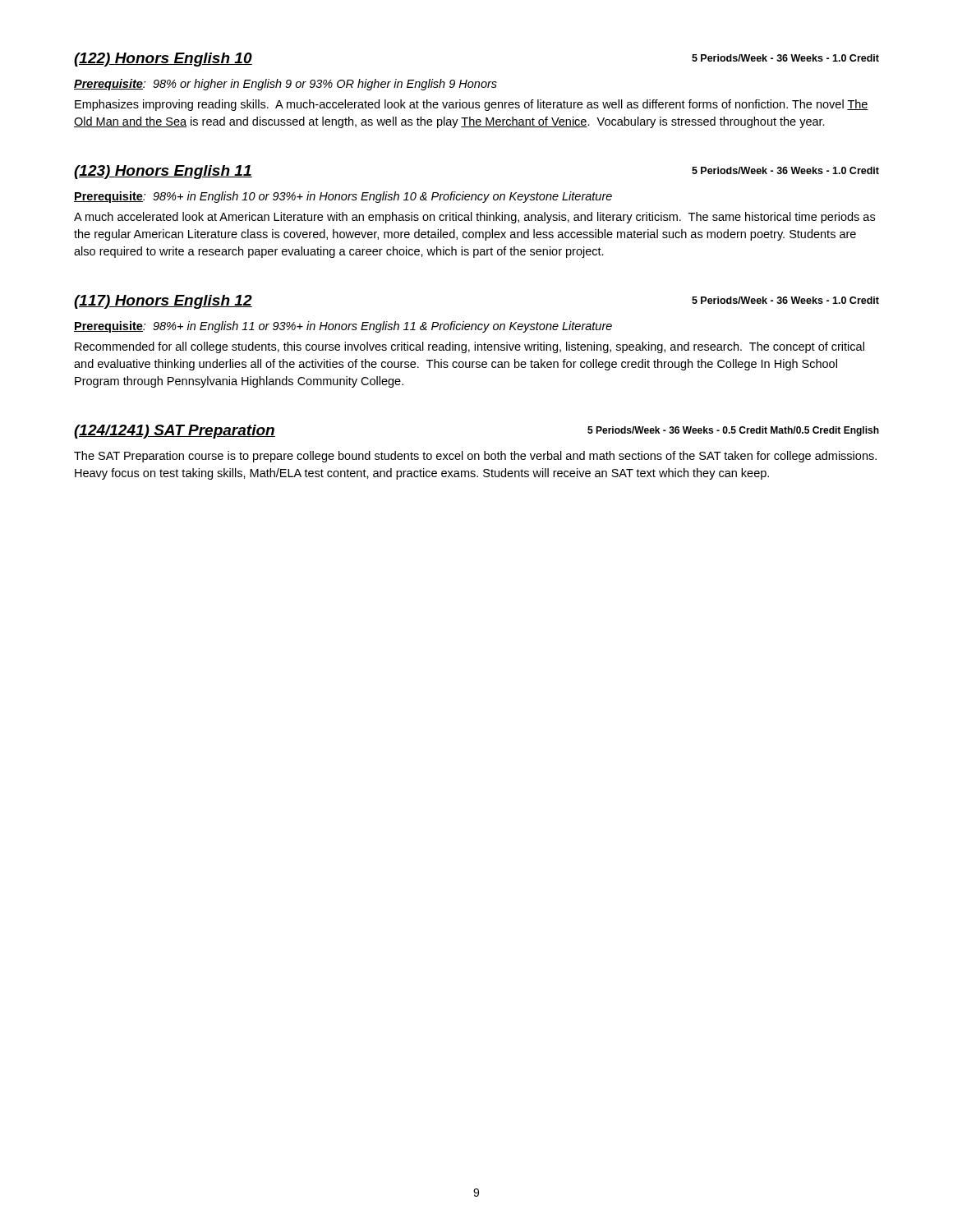The width and height of the screenshot is (953, 1232).
Task: Click the passage that begins "Prerequisite: 98%+ in English 10"
Action: click(x=476, y=223)
